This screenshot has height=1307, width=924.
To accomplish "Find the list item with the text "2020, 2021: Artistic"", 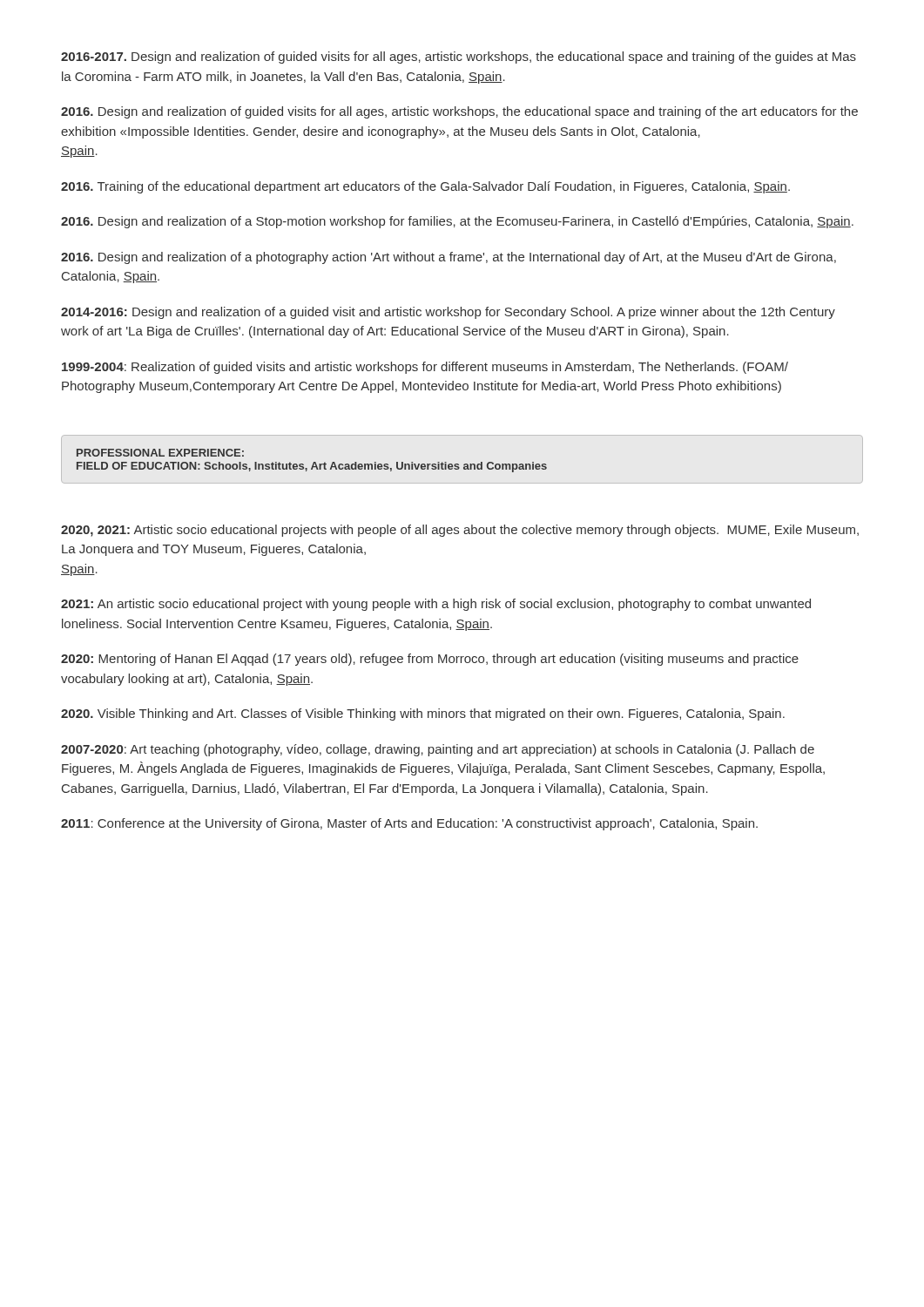I will pos(460,531).
